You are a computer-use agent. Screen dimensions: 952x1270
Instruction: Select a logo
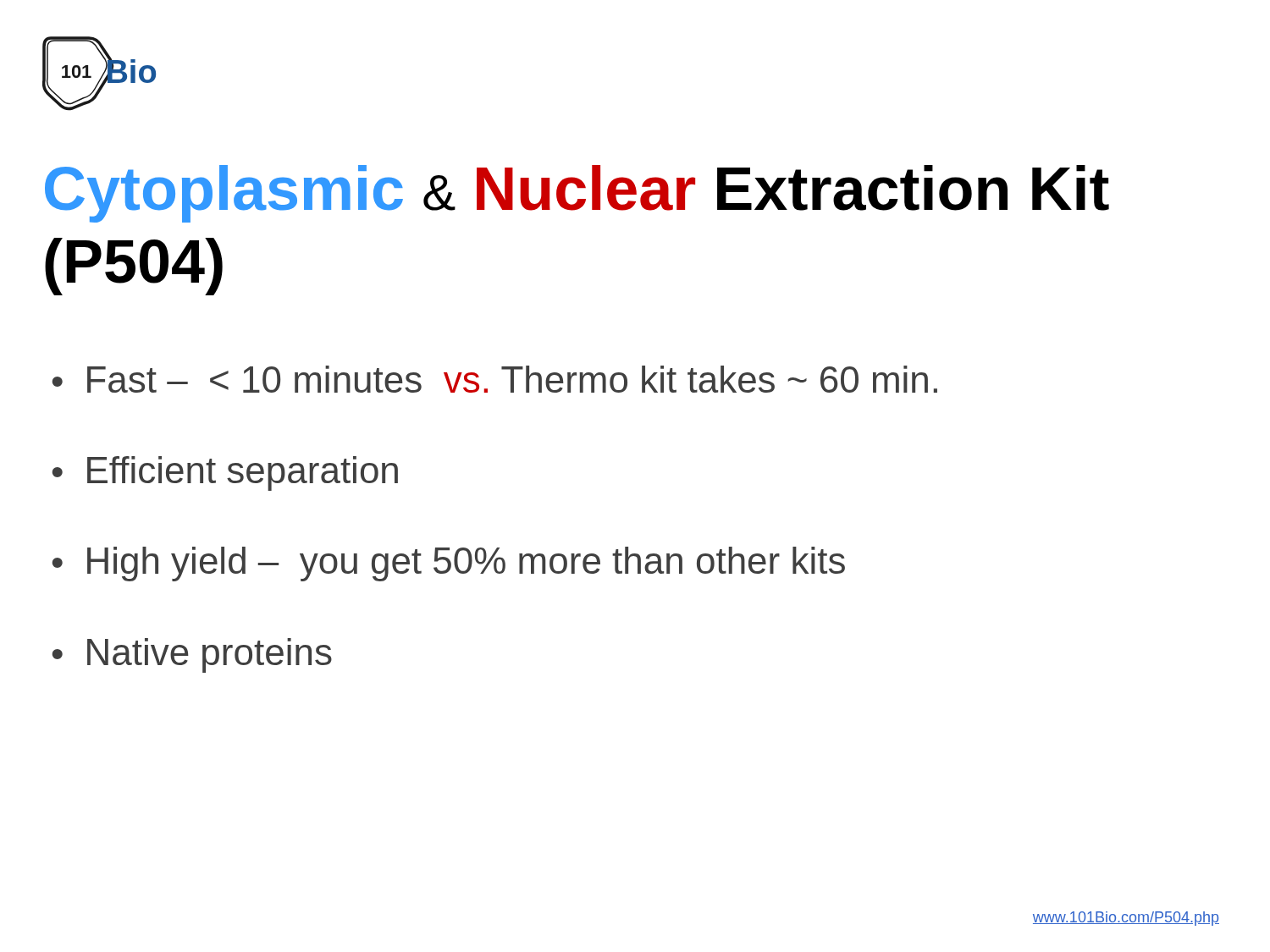104,74
